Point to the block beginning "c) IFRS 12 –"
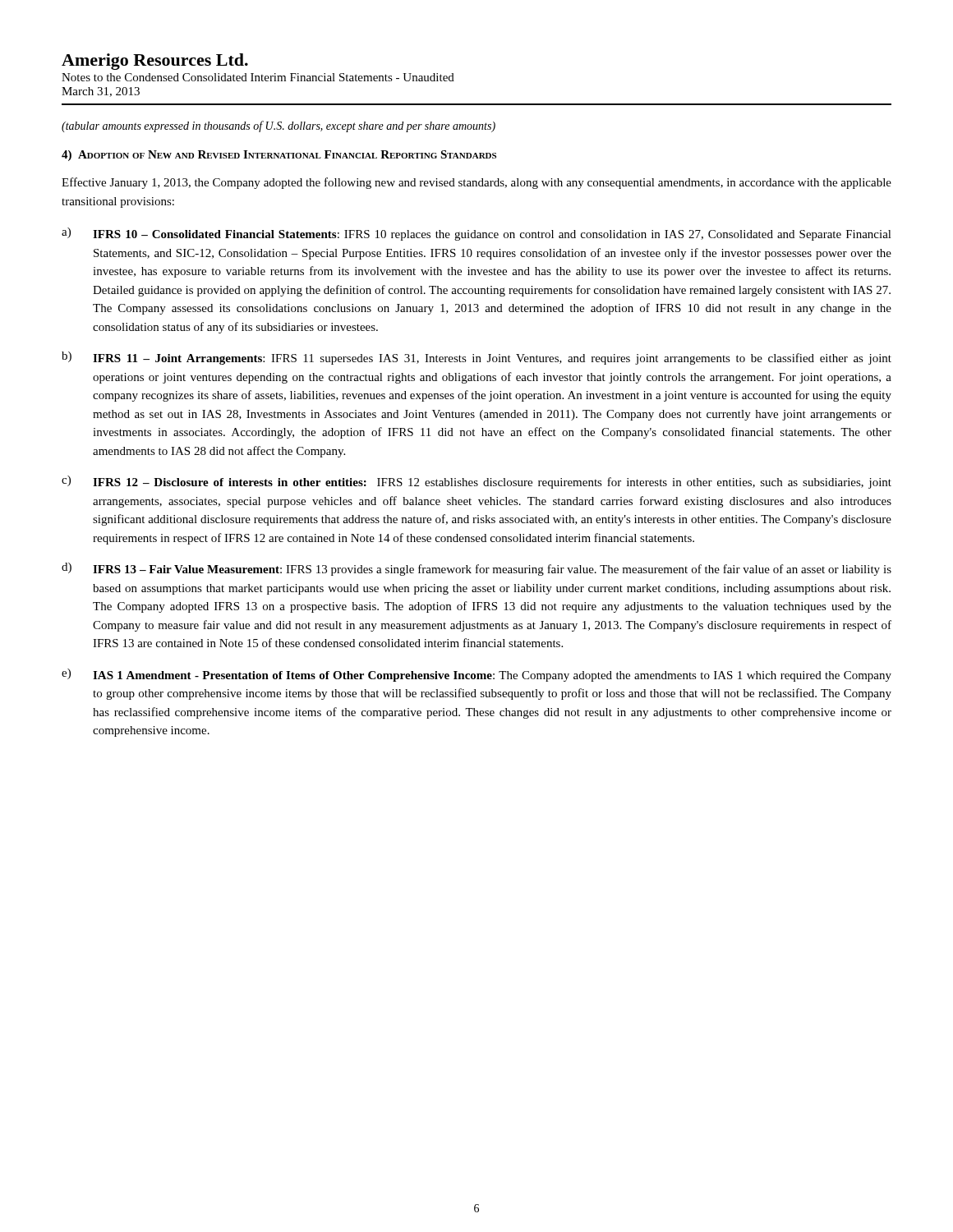 [x=476, y=510]
